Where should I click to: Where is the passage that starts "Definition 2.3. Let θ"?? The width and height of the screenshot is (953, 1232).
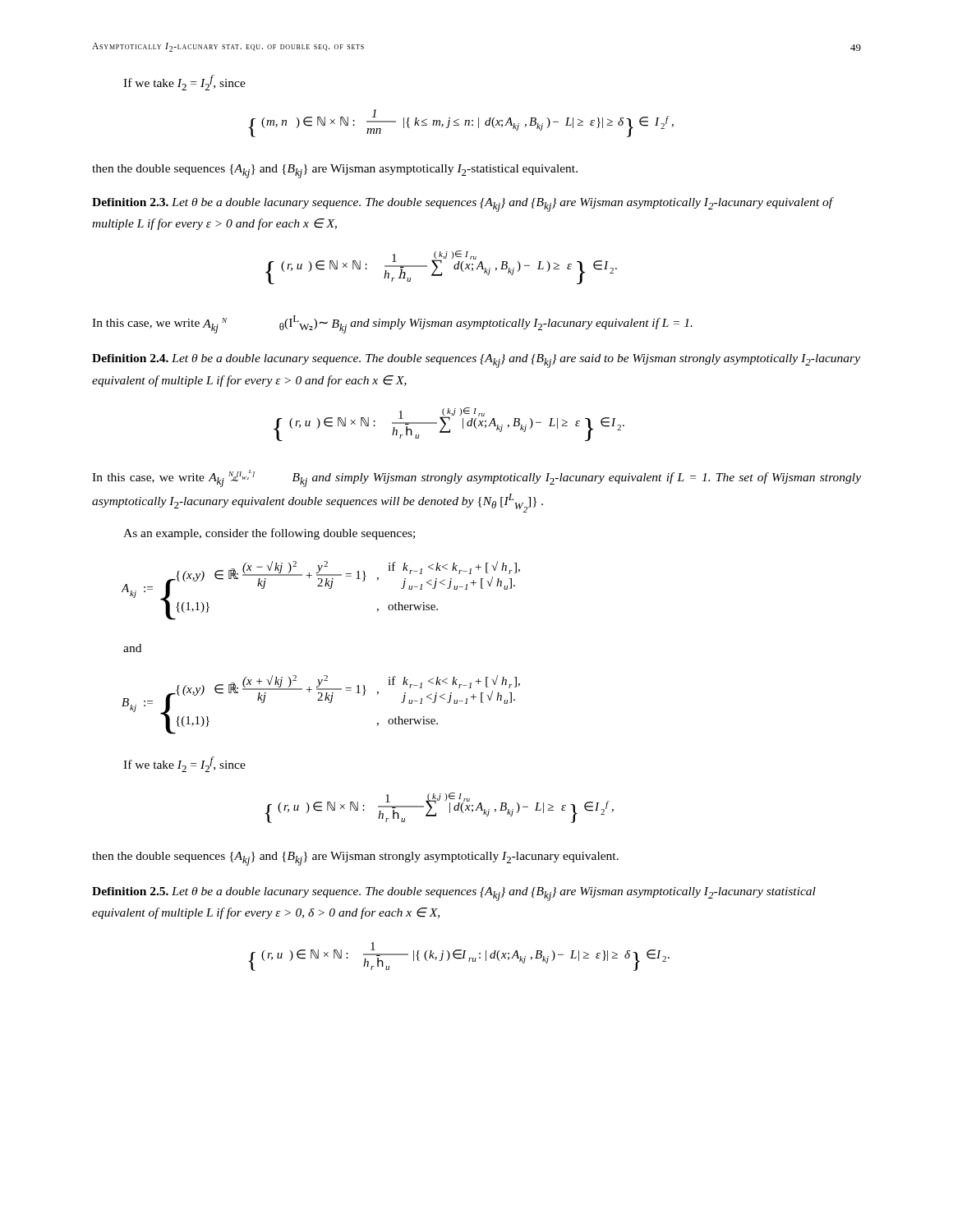coord(462,212)
